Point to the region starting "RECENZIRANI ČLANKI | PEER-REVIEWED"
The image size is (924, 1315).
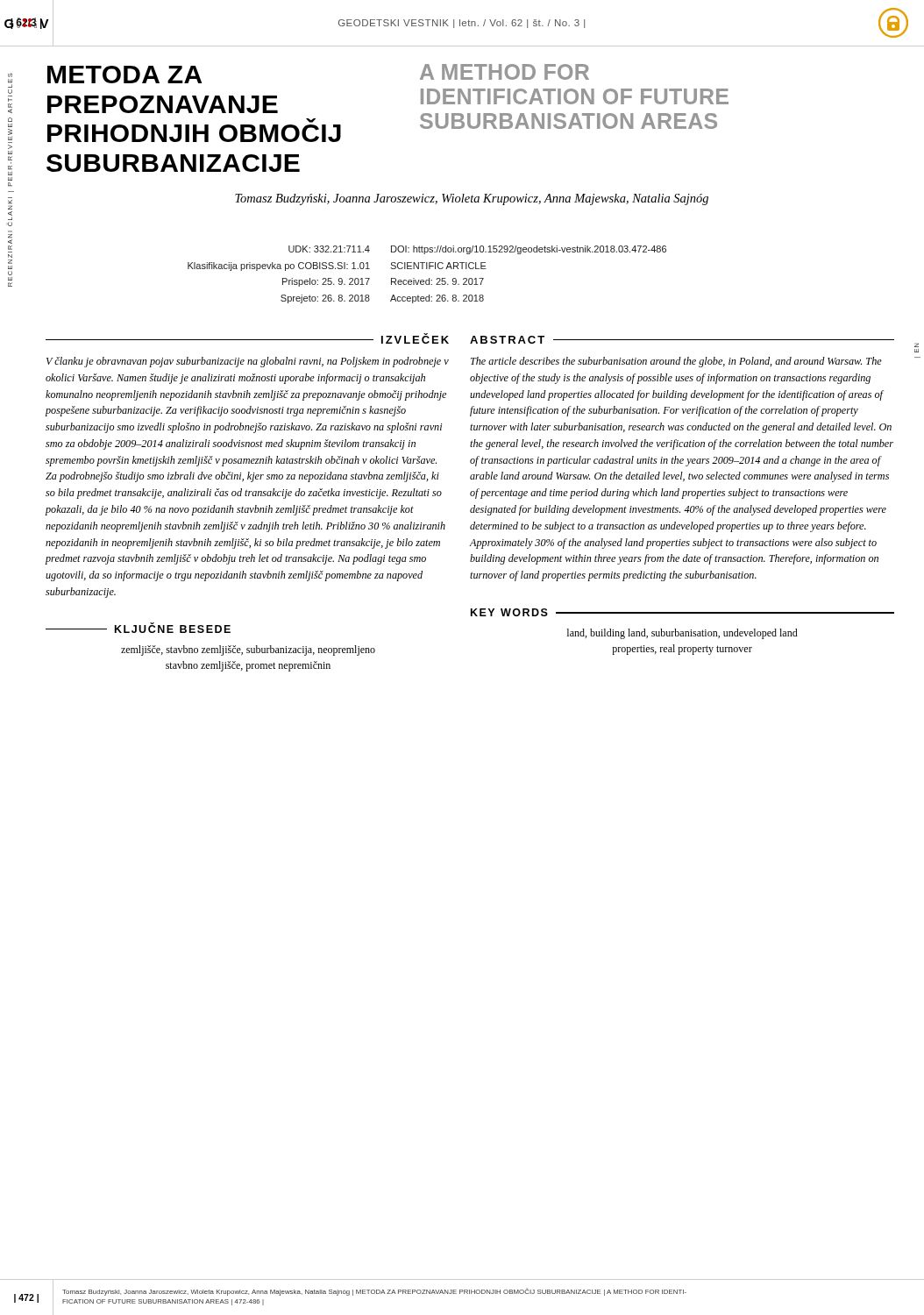click(10, 179)
